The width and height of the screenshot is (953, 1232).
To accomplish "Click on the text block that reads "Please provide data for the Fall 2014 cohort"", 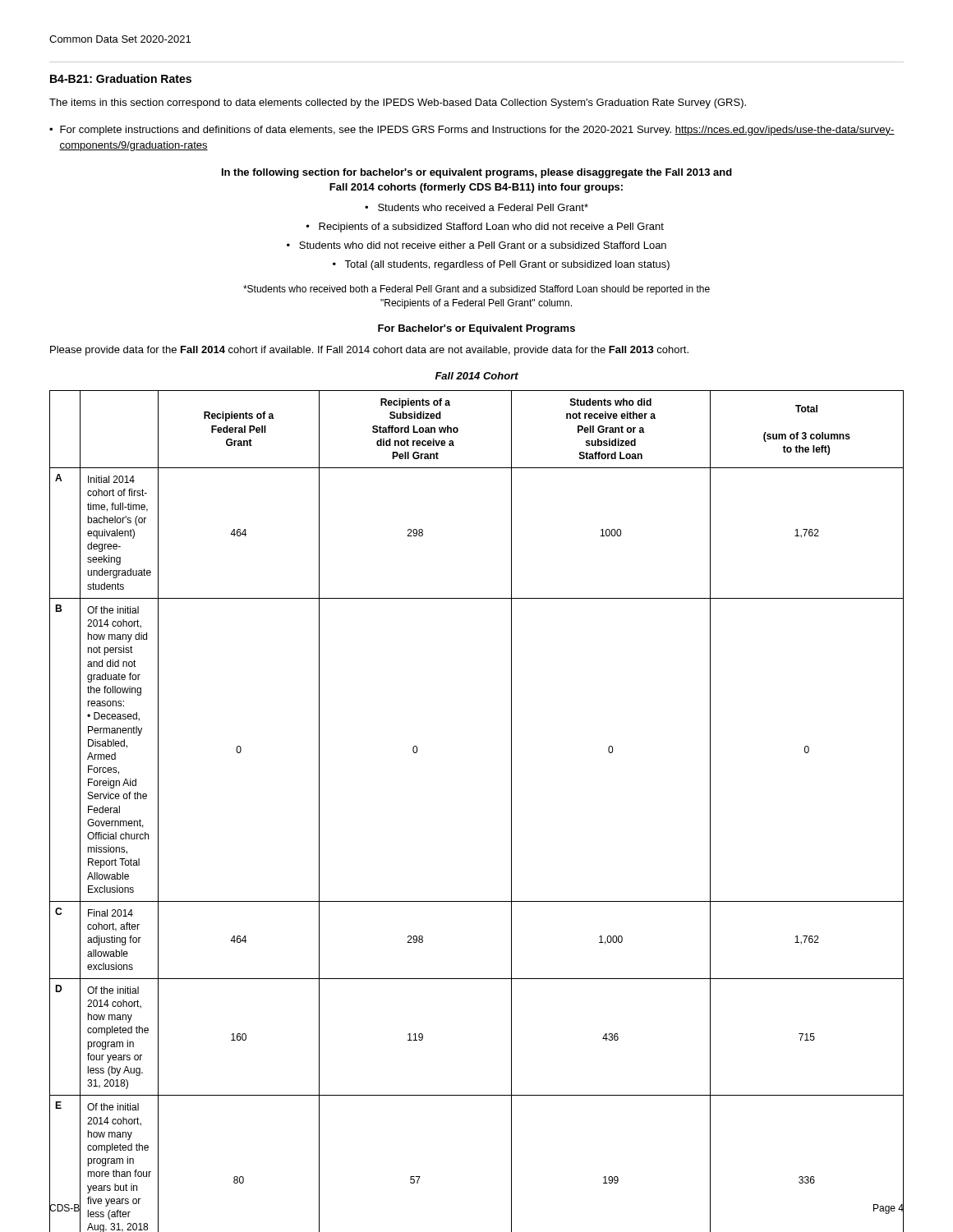I will (x=369, y=350).
